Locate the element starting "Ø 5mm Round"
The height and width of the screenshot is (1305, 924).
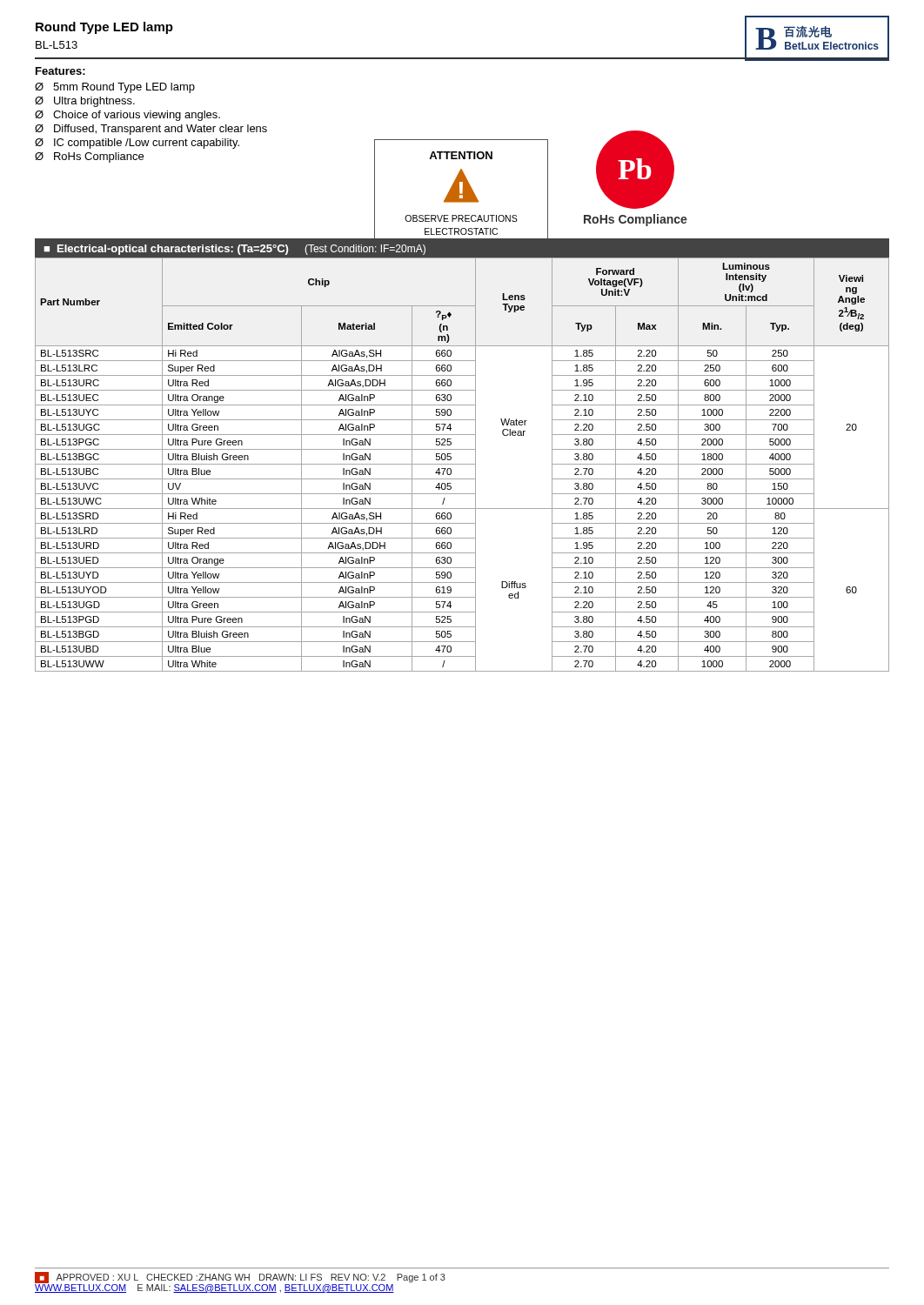[115, 87]
